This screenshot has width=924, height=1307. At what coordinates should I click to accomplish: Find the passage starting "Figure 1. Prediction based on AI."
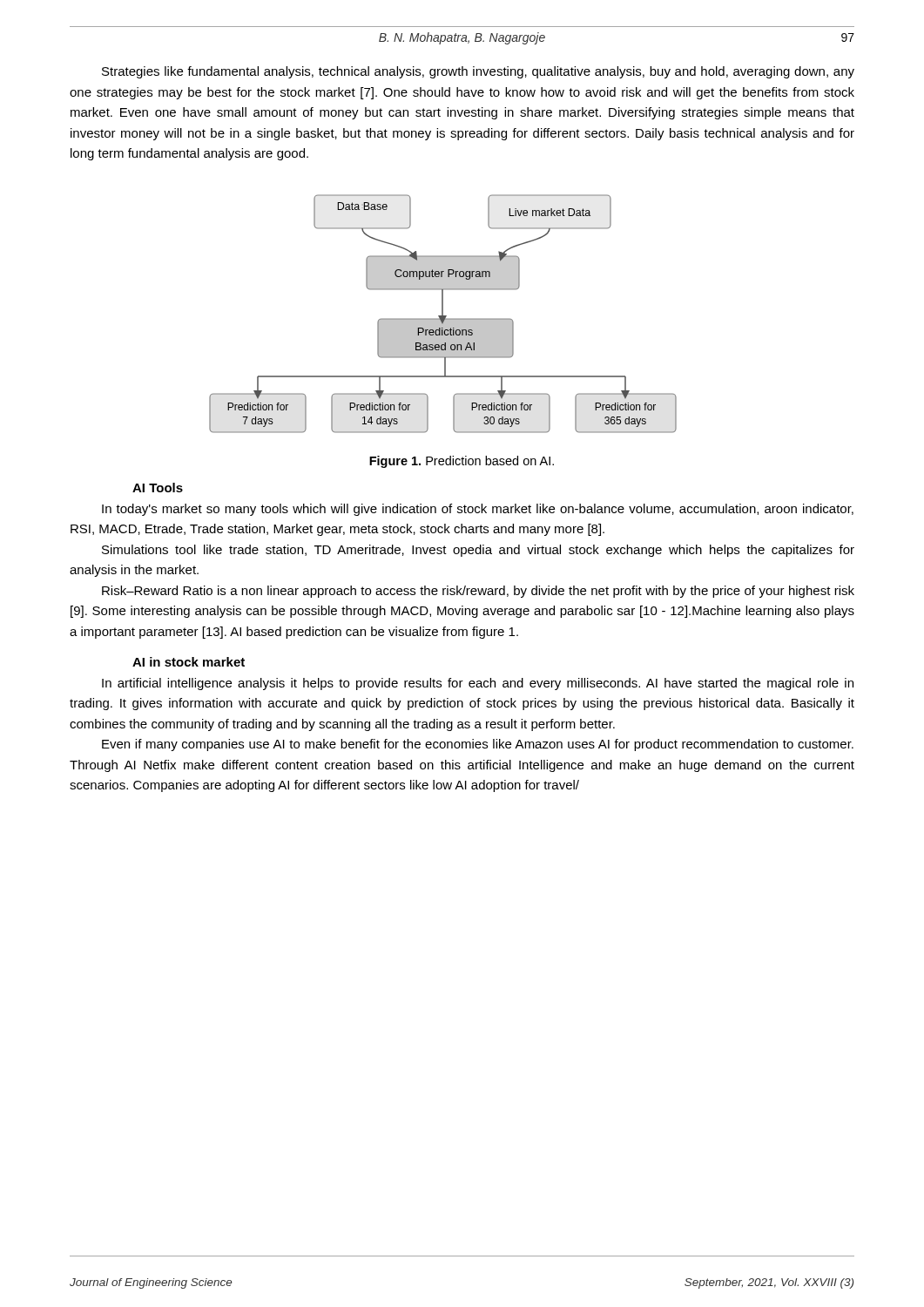tap(462, 461)
